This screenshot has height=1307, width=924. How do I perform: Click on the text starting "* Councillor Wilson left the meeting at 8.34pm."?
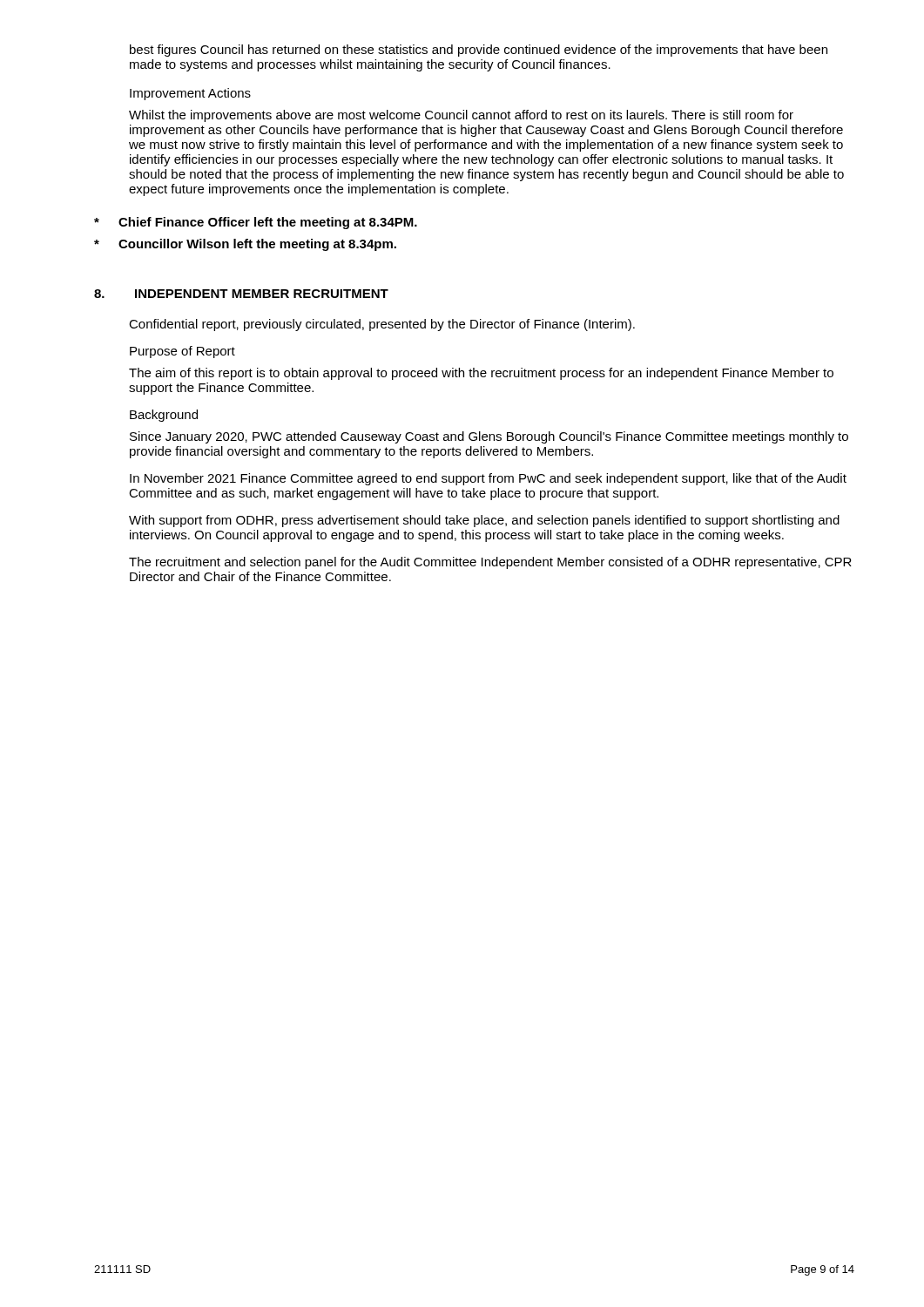coord(245,245)
